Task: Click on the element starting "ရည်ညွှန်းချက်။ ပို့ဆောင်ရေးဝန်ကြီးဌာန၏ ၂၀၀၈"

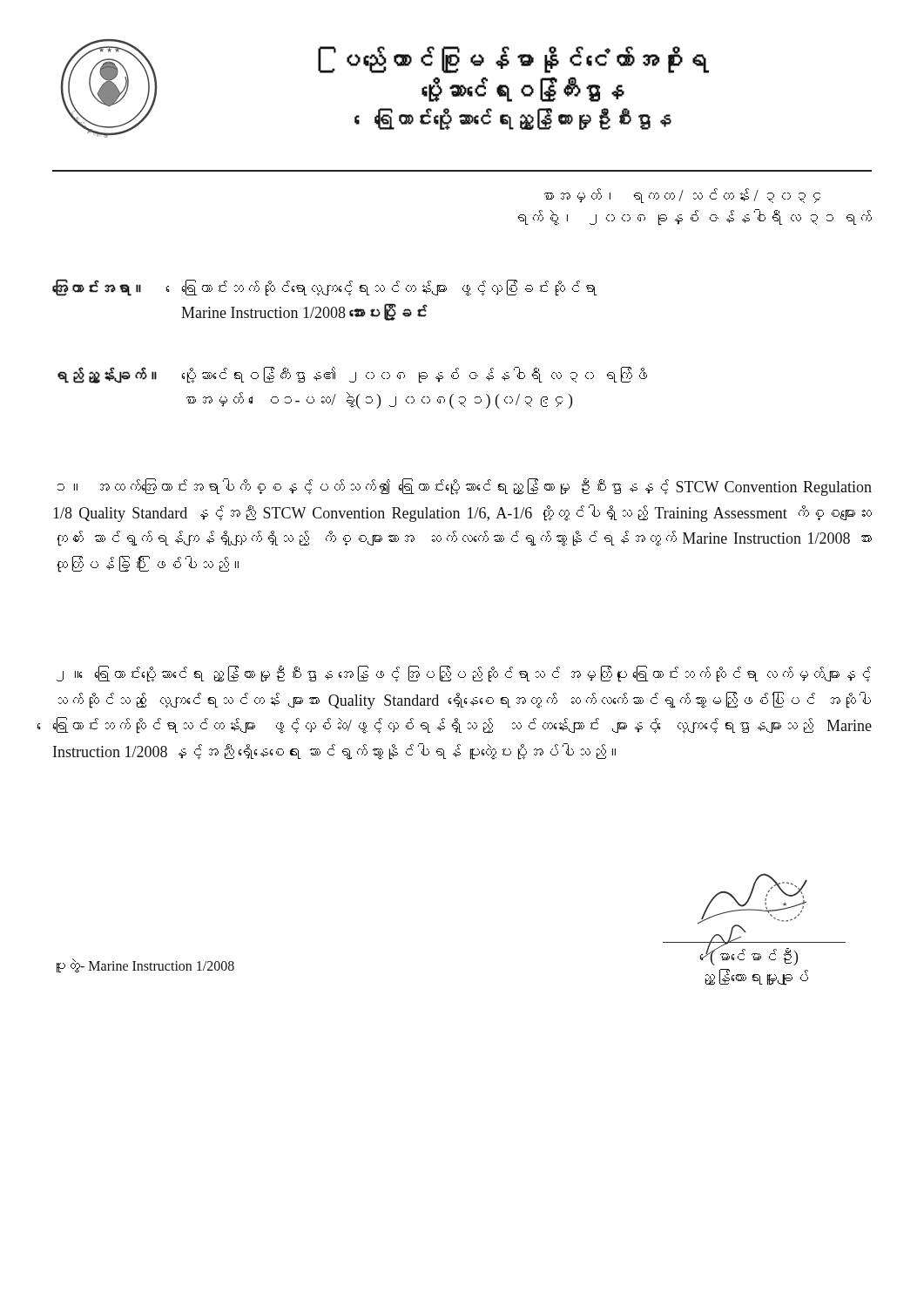Action: coord(462,389)
